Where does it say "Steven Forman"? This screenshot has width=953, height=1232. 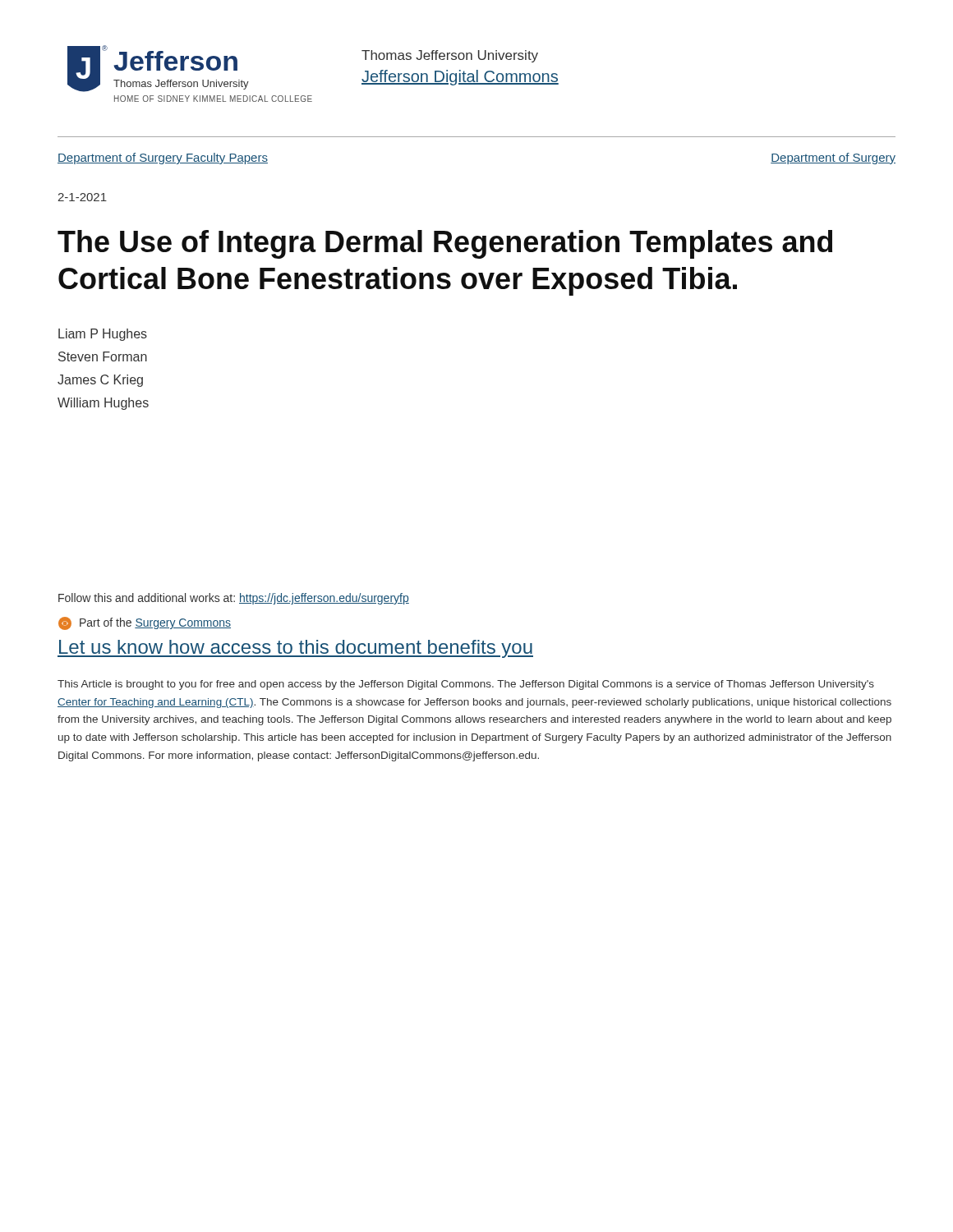tap(102, 357)
